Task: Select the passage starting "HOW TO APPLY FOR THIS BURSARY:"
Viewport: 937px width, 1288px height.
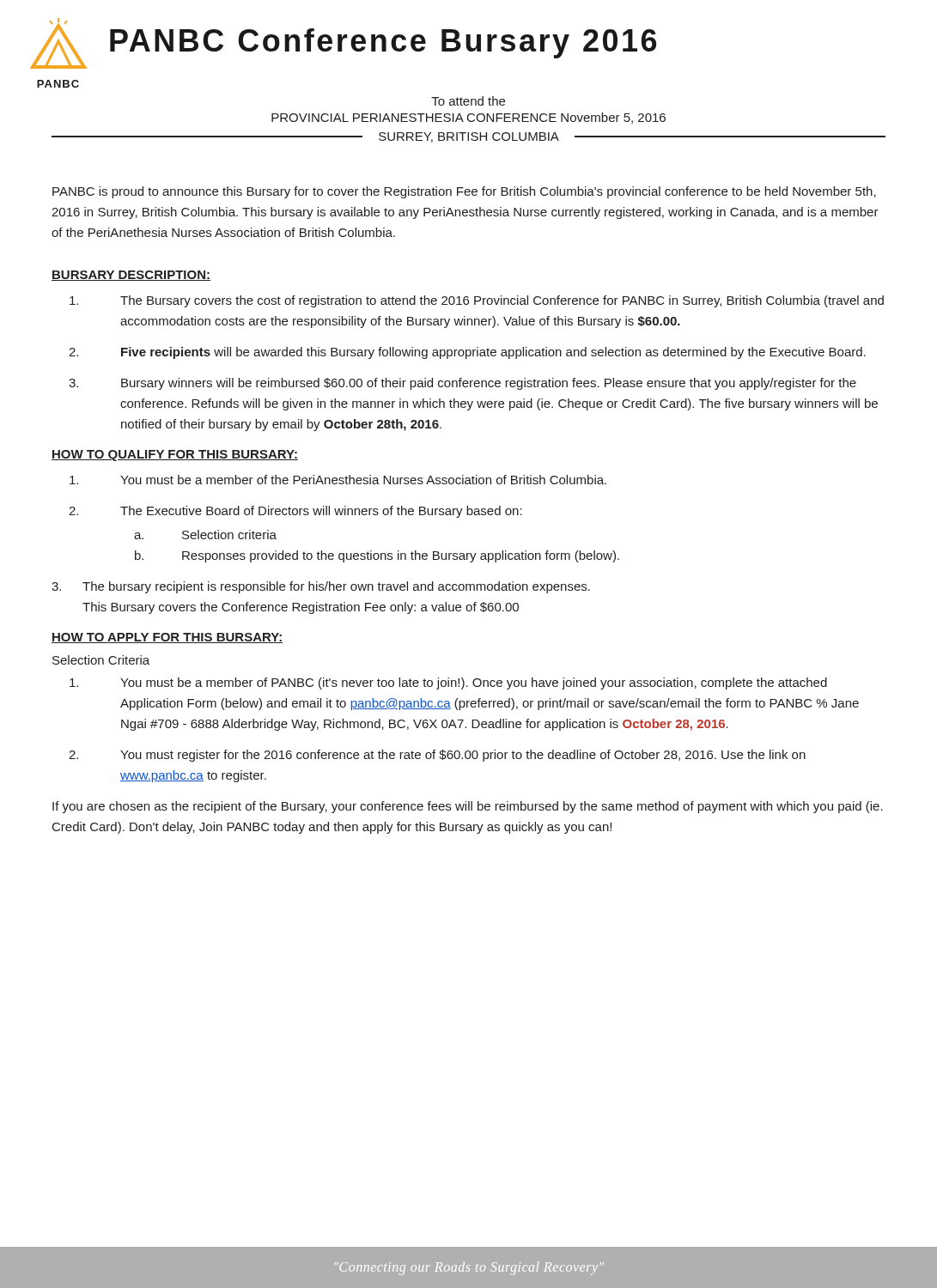Action: point(167,637)
